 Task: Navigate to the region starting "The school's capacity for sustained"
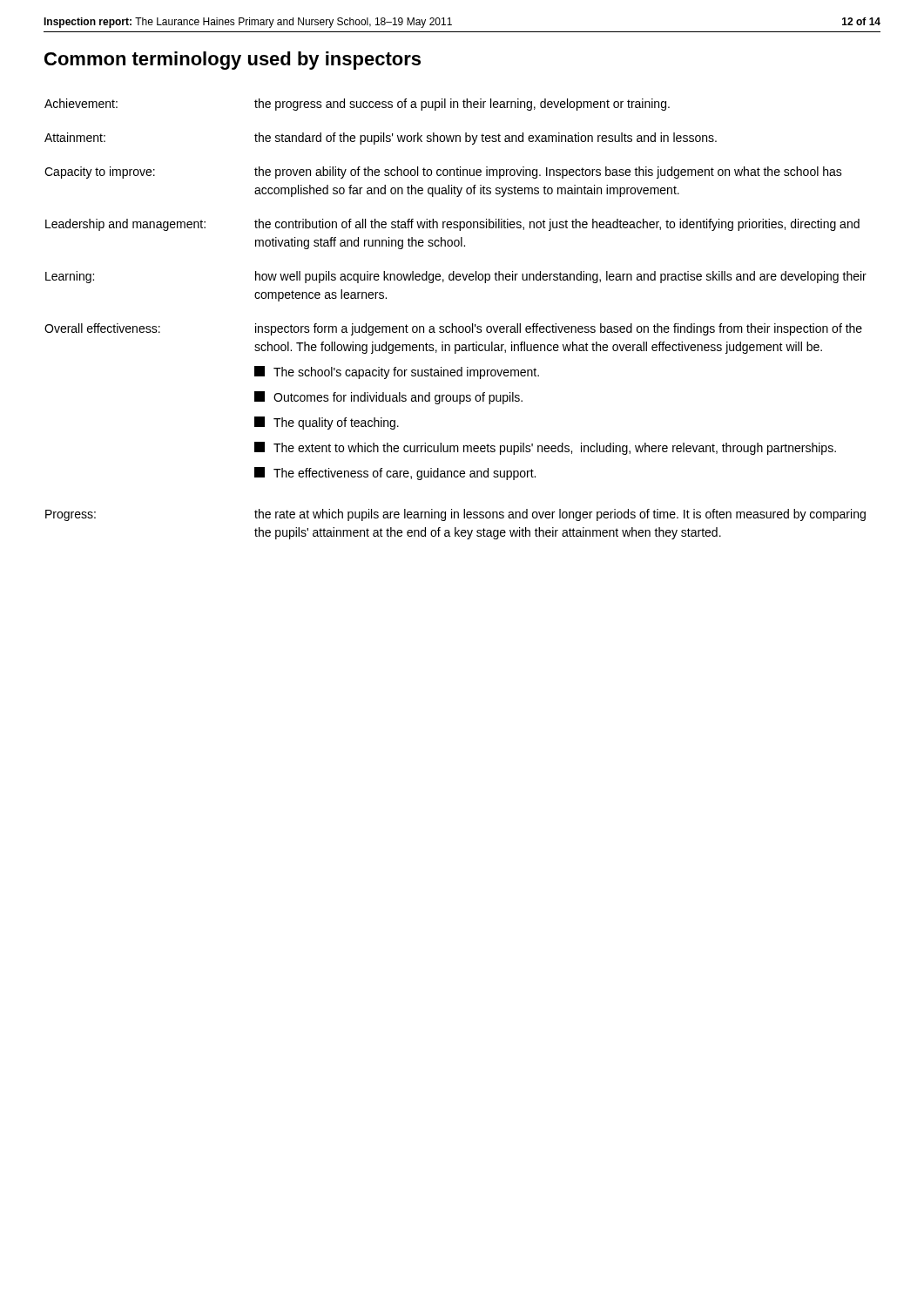(397, 372)
